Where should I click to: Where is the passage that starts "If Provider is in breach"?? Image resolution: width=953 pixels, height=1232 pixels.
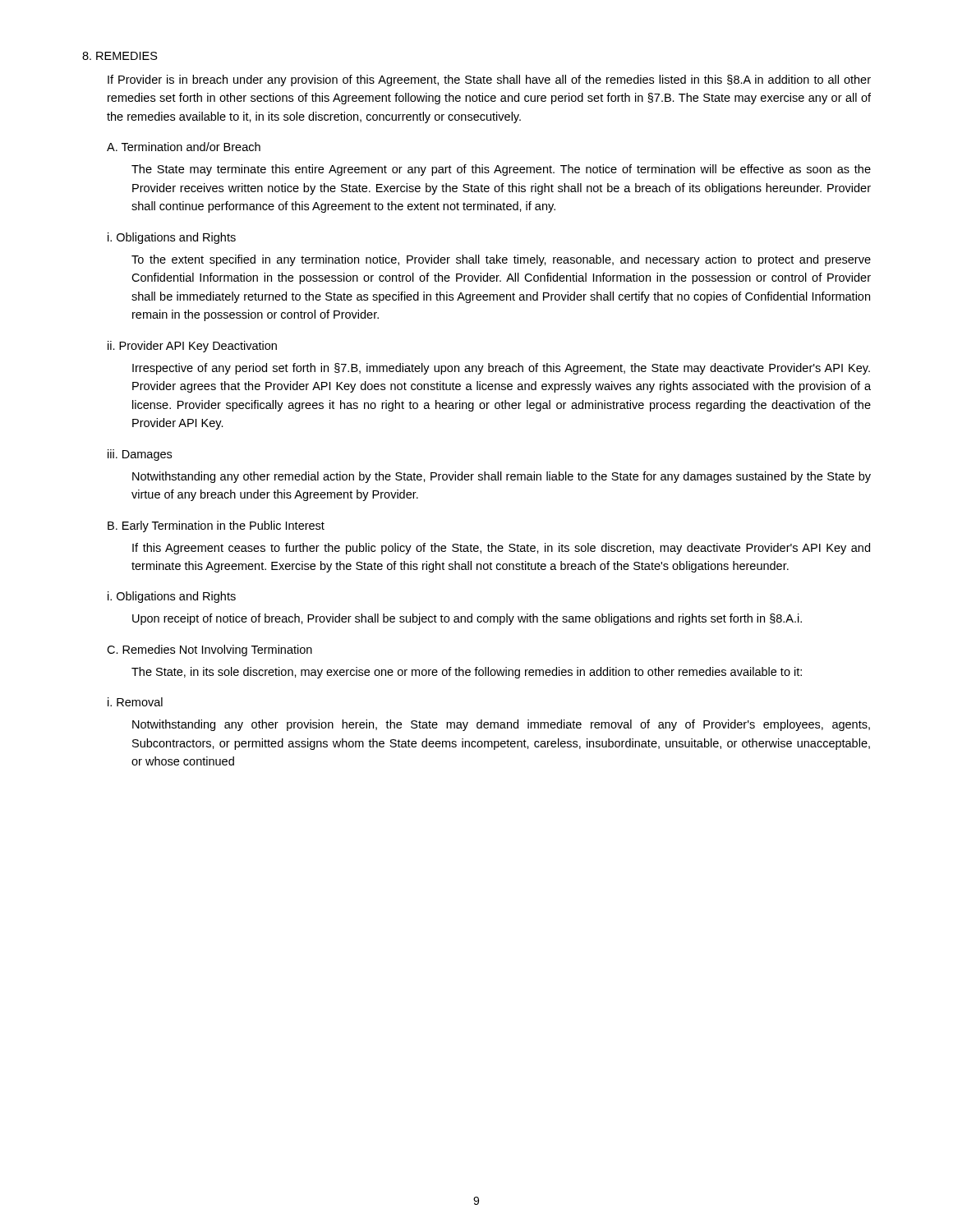[x=489, y=98]
